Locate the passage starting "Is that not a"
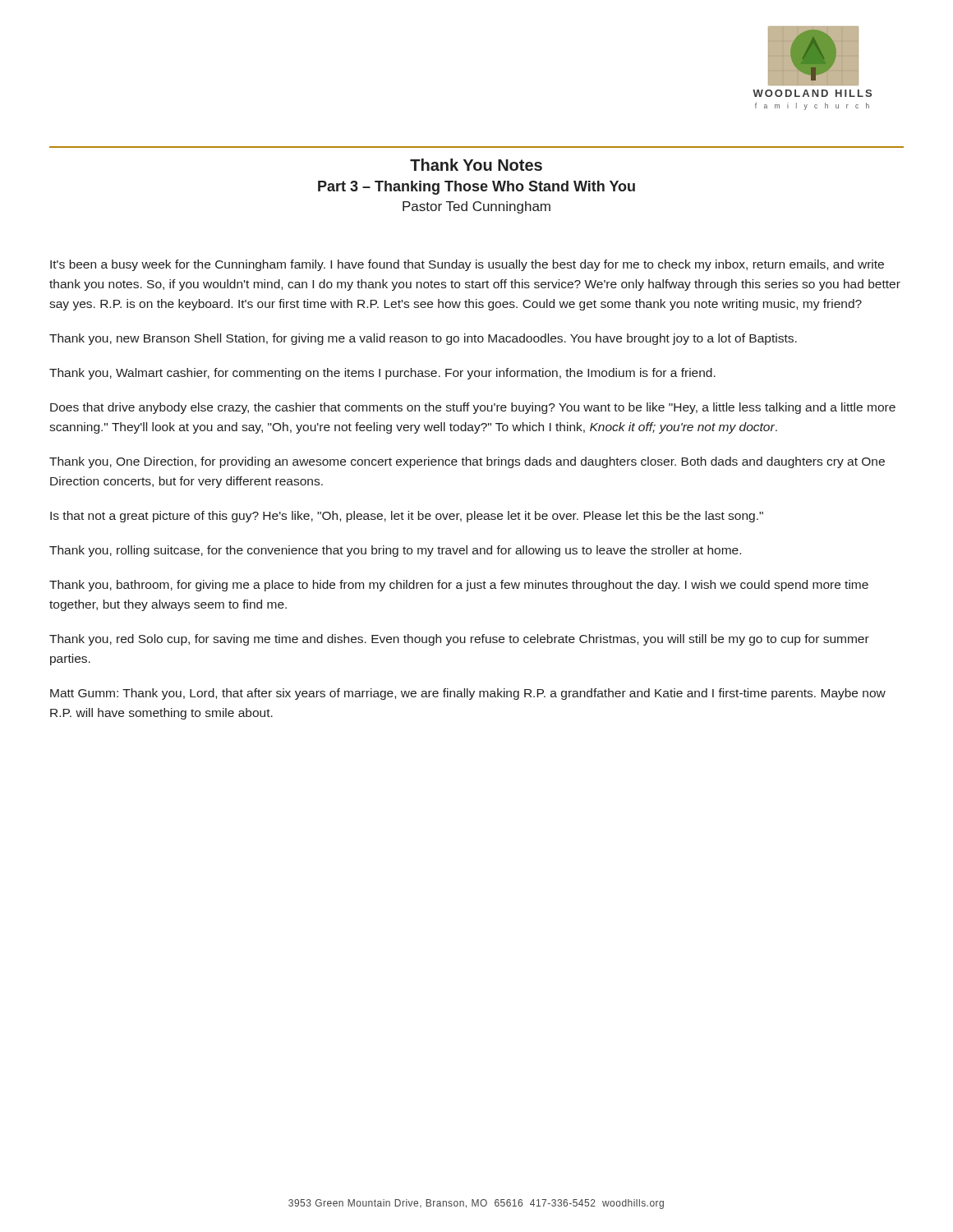The height and width of the screenshot is (1232, 953). click(x=476, y=516)
